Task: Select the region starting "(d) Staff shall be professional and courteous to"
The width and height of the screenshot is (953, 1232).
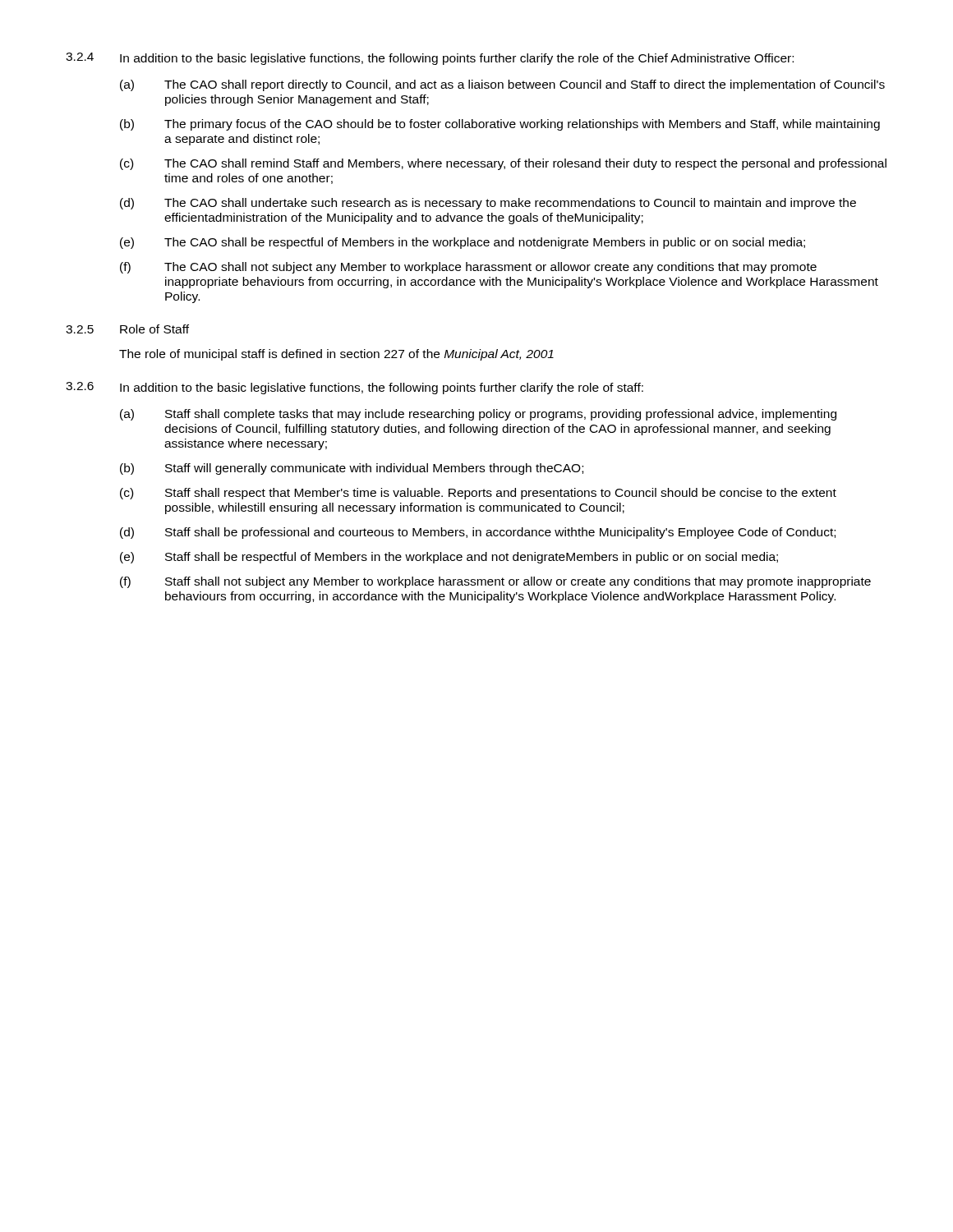Action: click(503, 533)
